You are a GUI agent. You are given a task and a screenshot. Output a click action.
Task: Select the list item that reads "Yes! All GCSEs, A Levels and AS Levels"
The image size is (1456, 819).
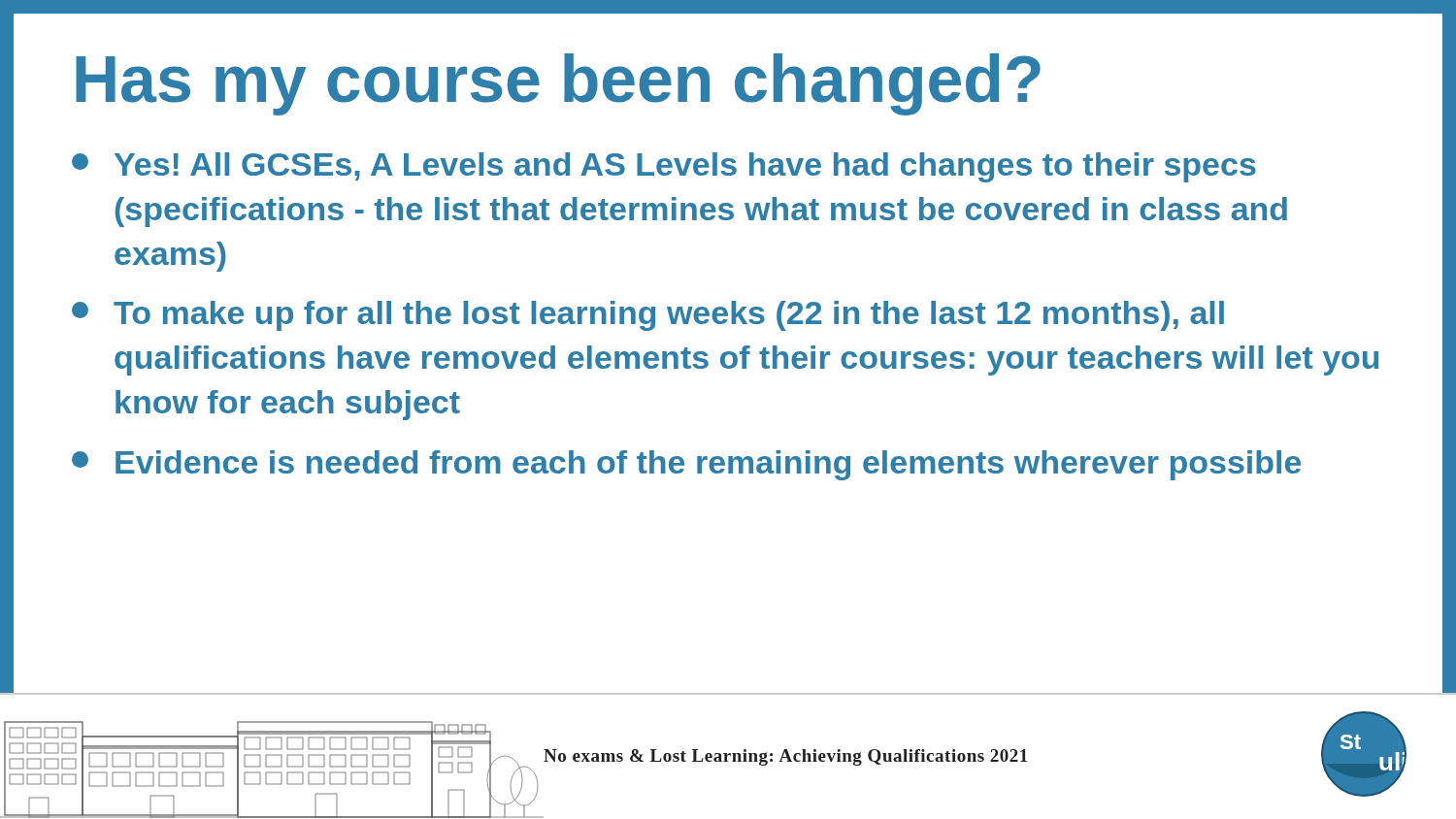[728, 209]
